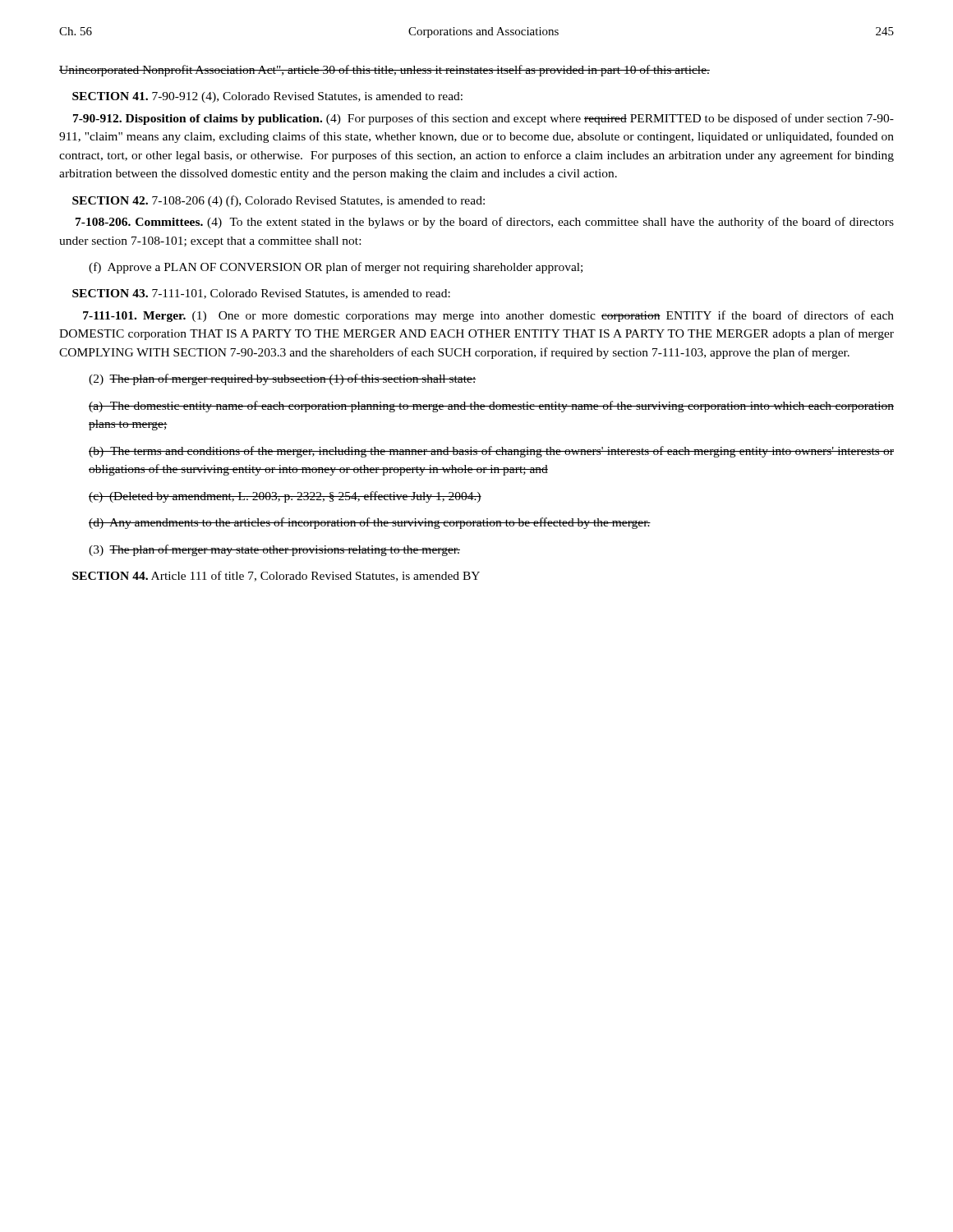
Task: Click on the section header with the text "SECTION 42. 7-108-206 (4) (f), Colorado Revised Statutes,"
Action: [272, 200]
